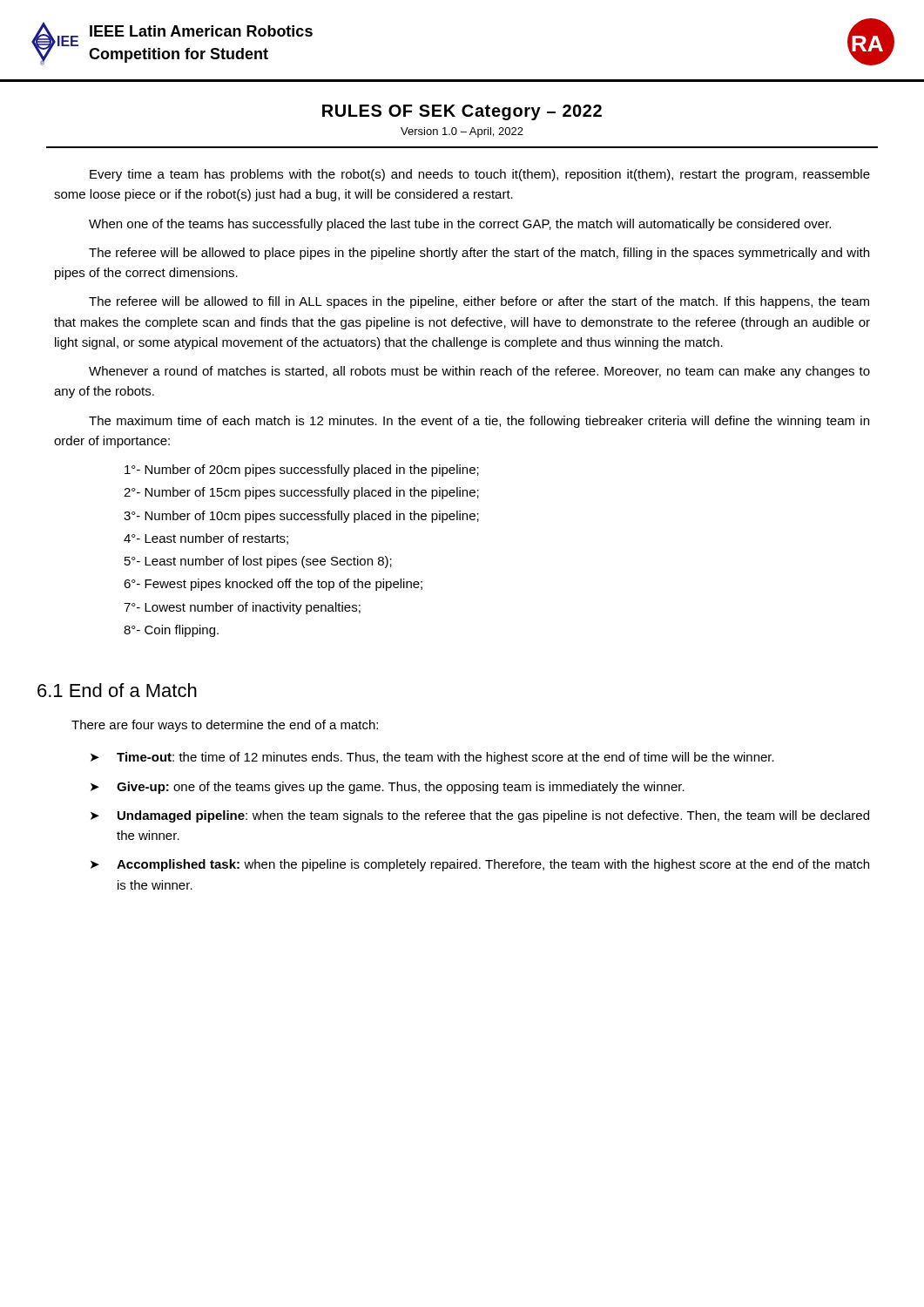Image resolution: width=924 pixels, height=1307 pixels.
Task: Point to the block beginning "When one of the teams has successfully placed"
Action: (x=460, y=223)
